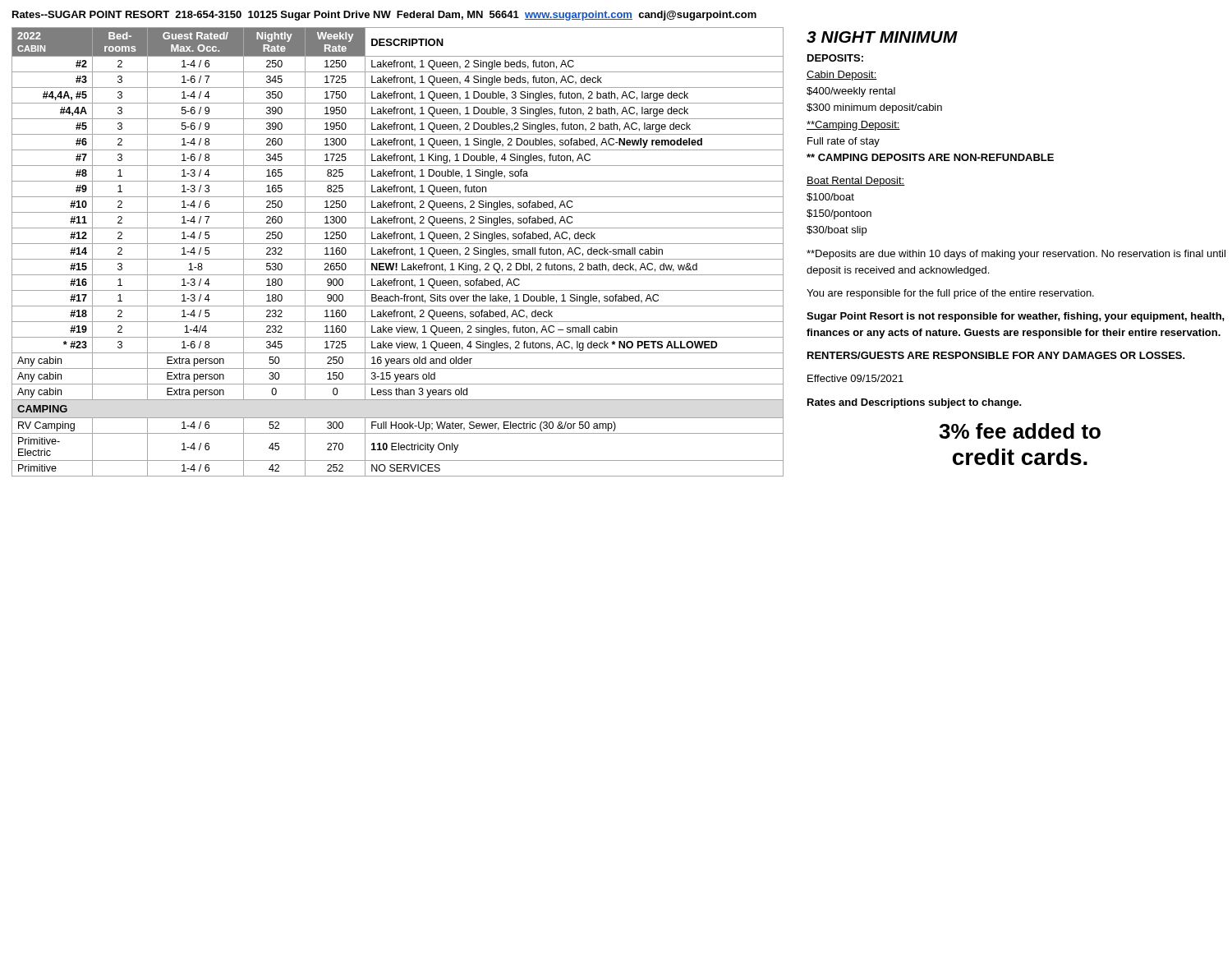This screenshot has width=1232, height=953.
Task: Point to "3% fee added to credit cards."
Action: point(1020,444)
